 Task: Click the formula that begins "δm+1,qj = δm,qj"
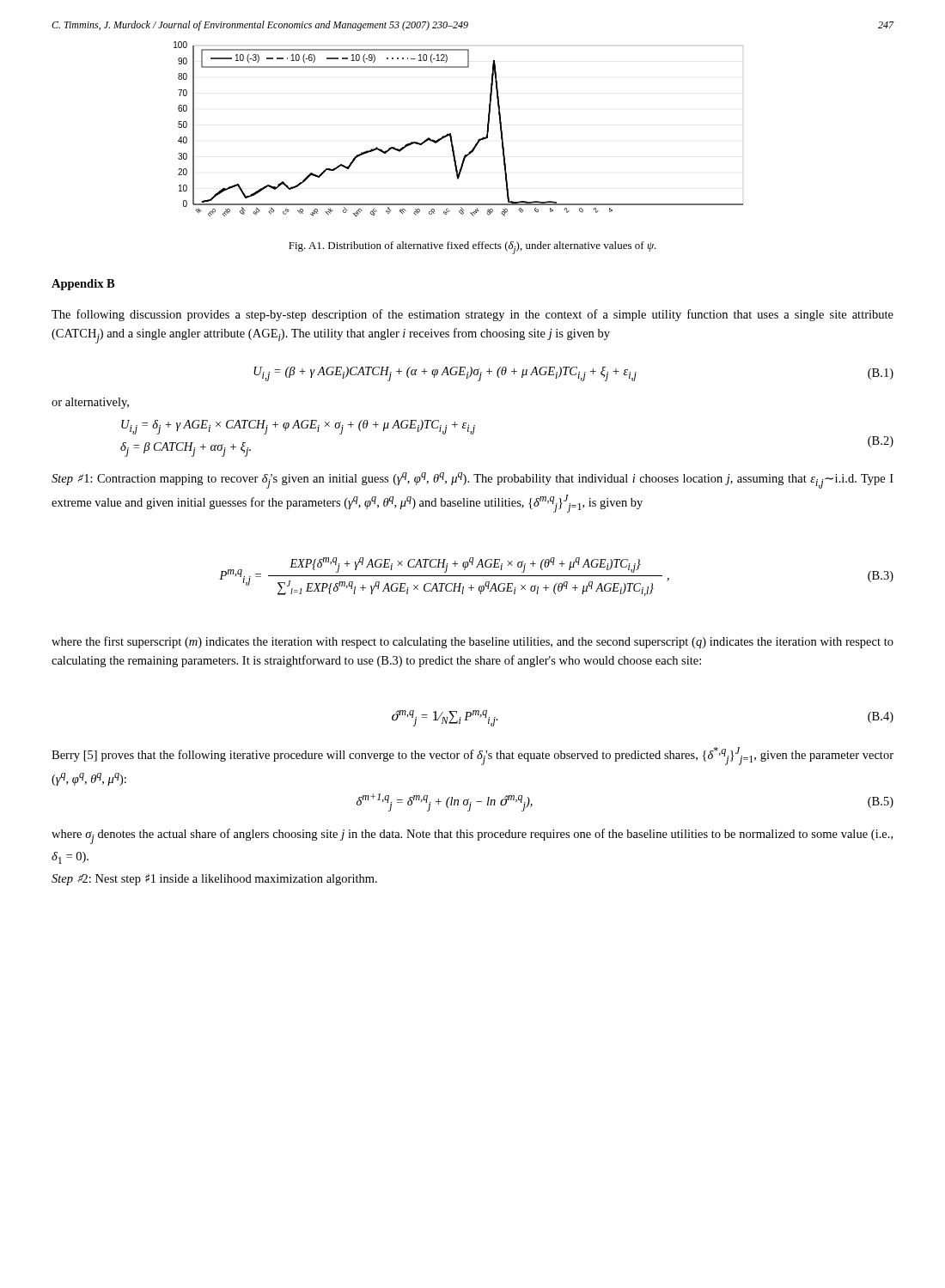[472, 801]
